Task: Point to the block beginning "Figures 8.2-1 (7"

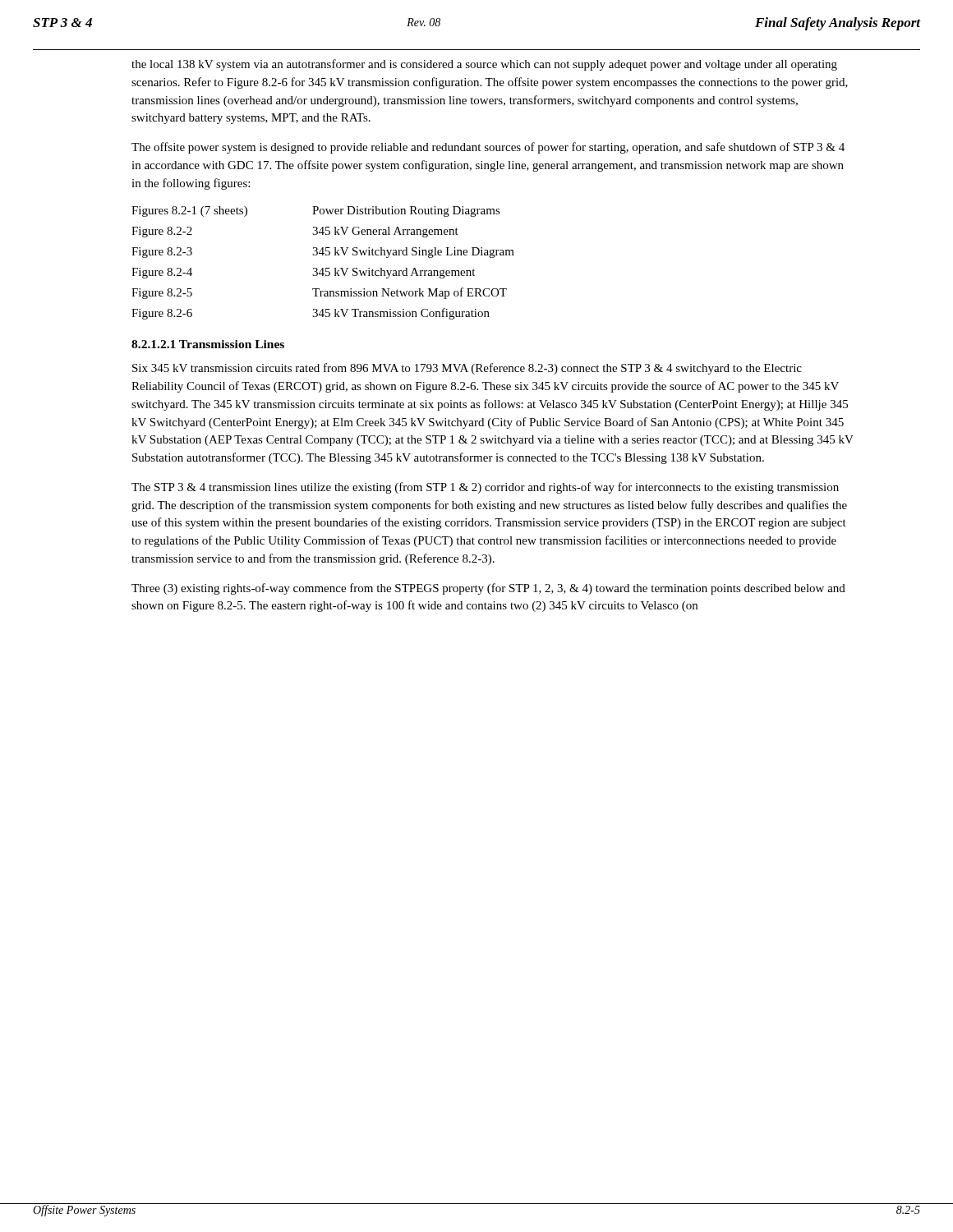Action: click(316, 211)
